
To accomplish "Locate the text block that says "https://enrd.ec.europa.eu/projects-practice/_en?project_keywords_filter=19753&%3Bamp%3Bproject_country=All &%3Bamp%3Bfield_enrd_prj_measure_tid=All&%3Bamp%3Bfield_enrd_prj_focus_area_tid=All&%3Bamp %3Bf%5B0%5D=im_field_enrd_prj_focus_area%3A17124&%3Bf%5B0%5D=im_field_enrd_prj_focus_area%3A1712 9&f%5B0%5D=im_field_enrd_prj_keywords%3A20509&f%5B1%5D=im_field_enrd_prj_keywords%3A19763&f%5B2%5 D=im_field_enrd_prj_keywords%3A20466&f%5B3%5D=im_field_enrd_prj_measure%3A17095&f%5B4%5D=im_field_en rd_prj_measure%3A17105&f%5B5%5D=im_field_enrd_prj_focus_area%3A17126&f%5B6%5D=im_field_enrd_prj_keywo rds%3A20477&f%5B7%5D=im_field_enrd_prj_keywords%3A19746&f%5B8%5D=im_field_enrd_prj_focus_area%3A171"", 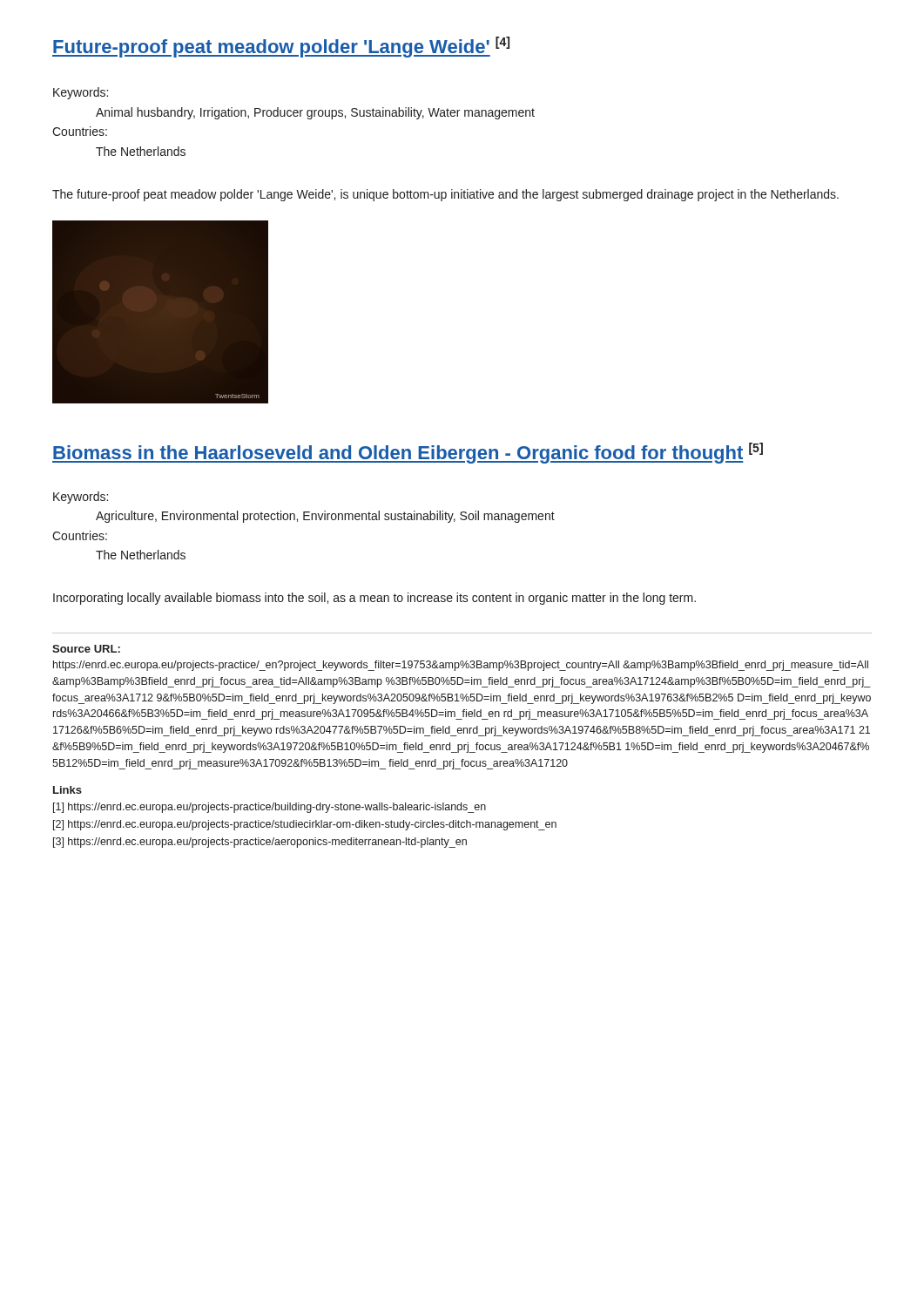I will point(462,714).
